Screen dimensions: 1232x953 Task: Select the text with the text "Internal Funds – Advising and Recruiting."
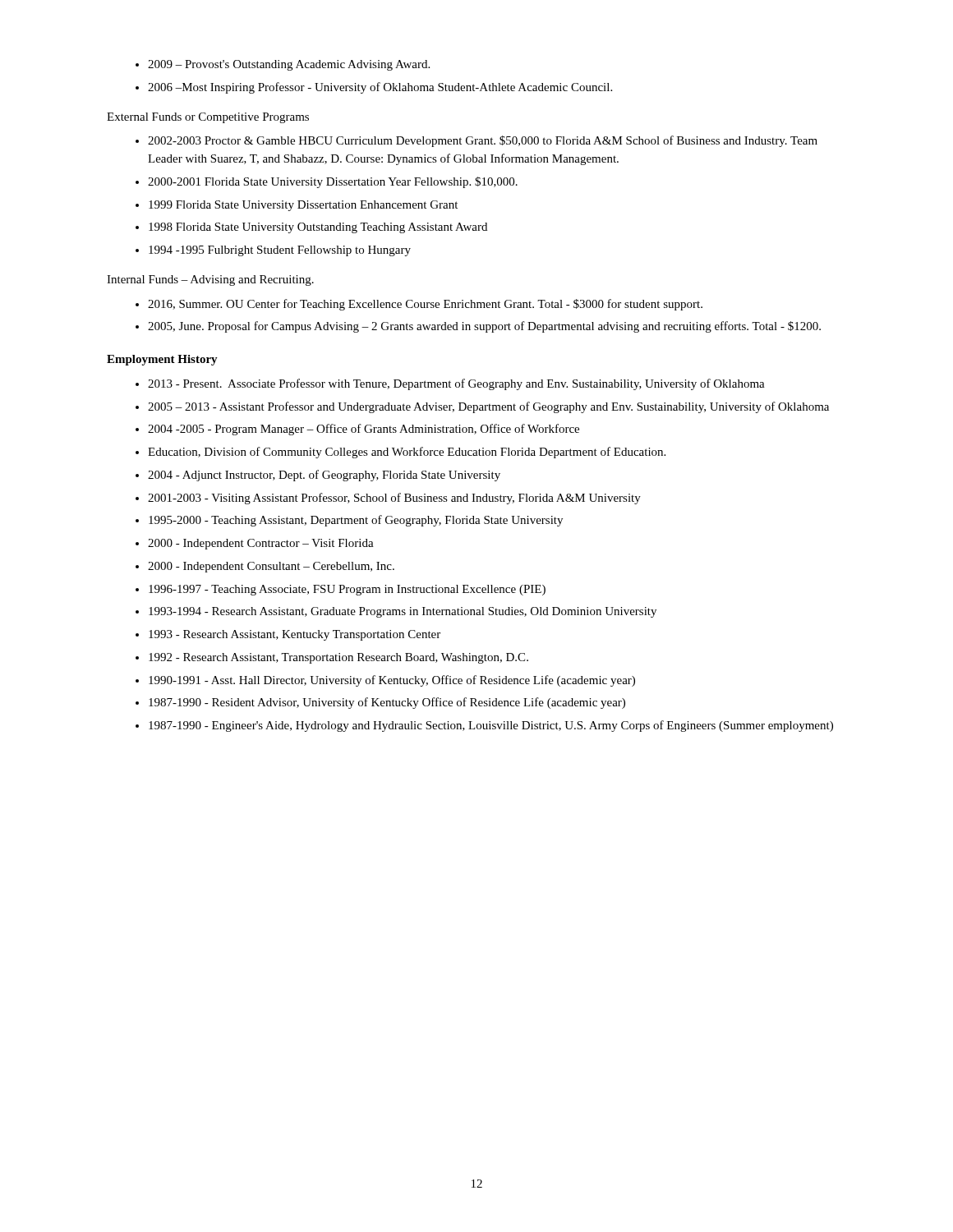(x=211, y=279)
